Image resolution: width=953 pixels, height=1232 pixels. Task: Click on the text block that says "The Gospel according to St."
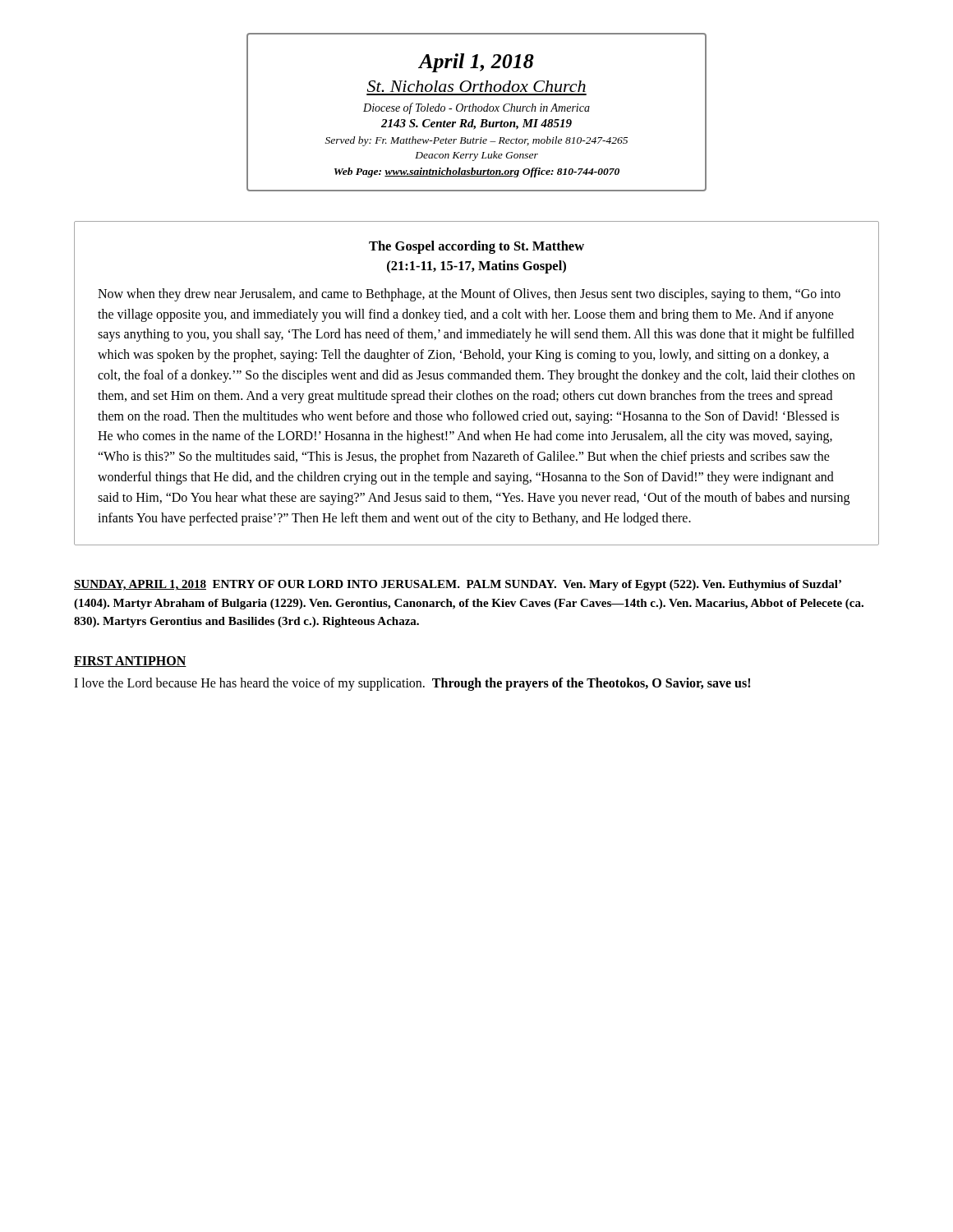pyautogui.click(x=476, y=382)
